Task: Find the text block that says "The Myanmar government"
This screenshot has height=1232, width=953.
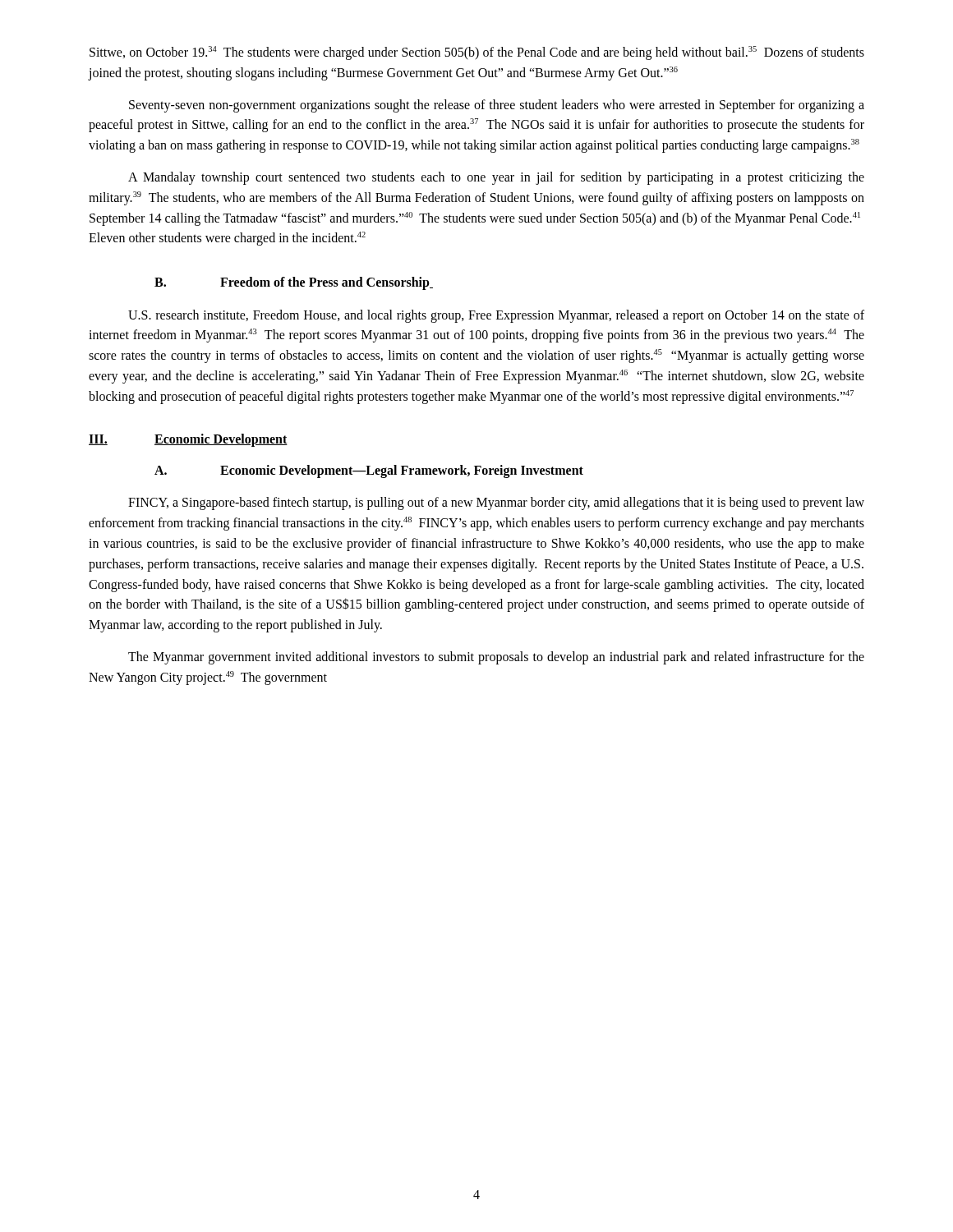Action: click(476, 667)
